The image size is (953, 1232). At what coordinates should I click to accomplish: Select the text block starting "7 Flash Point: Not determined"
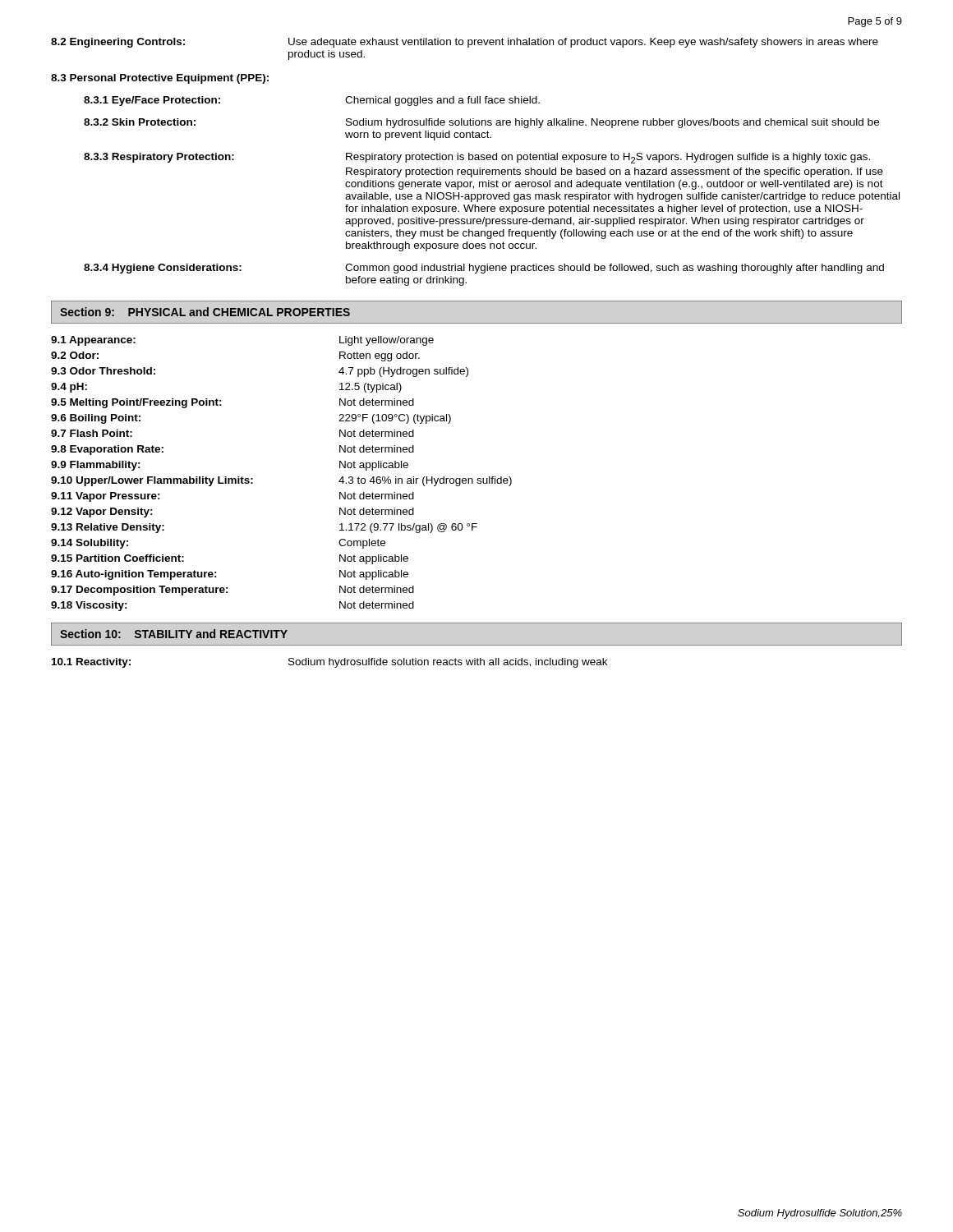click(x=95, y=432)
